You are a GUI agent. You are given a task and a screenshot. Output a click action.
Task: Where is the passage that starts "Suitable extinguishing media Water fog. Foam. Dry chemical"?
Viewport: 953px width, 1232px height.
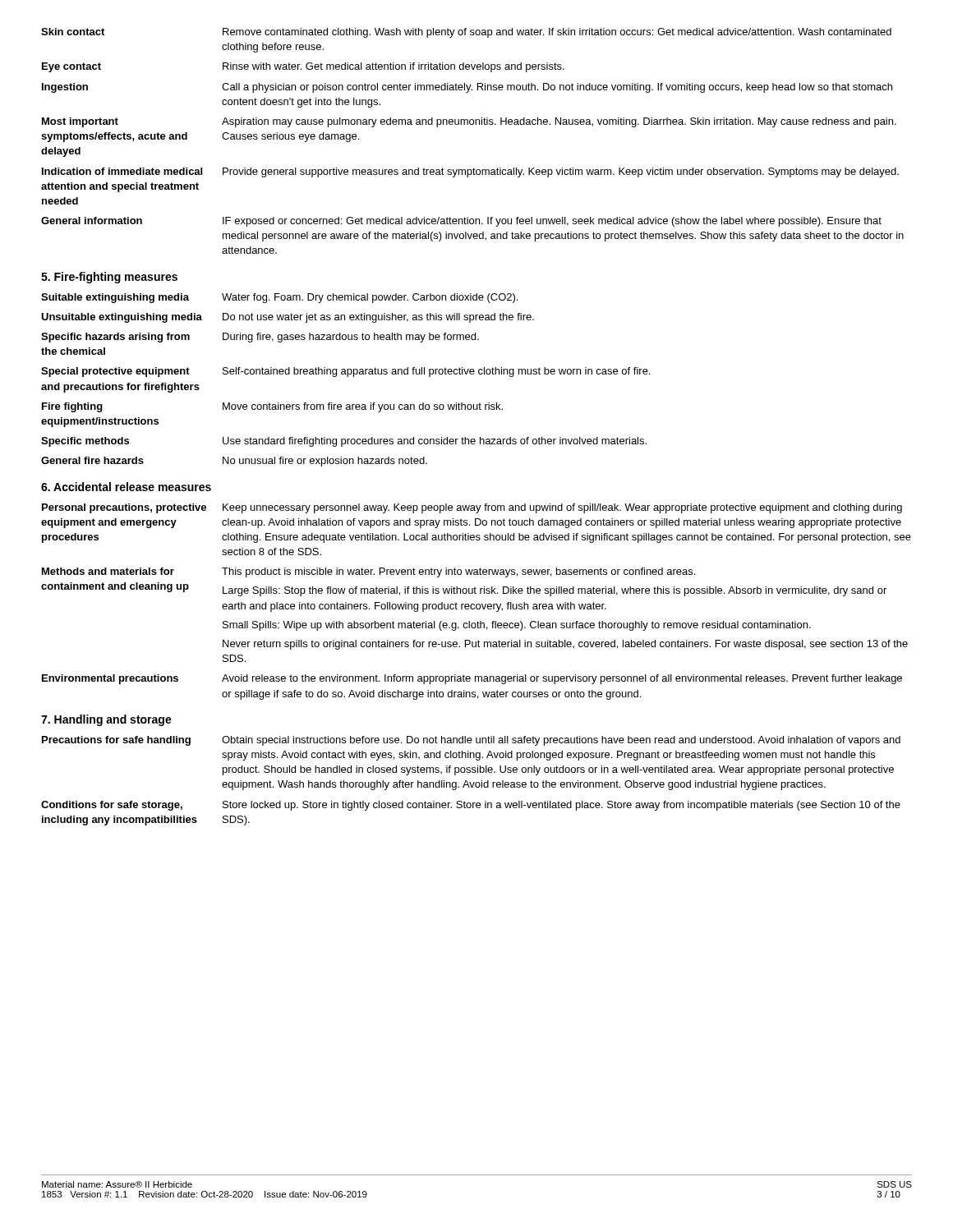tap(476, 297)
